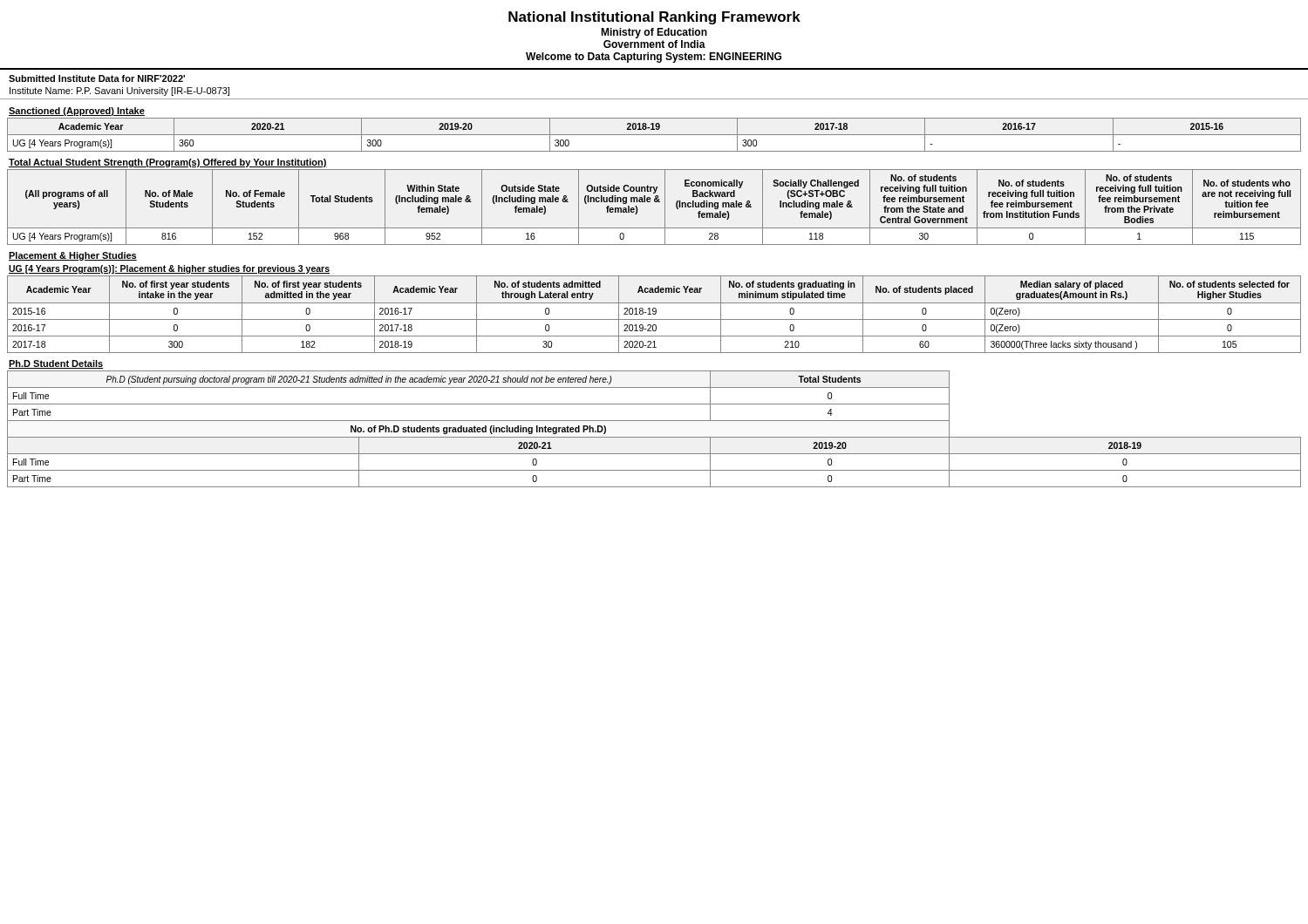Point to the section header beginning "Placement & Higher"
Viewport: 1308px width, 924px height.
pyautogui.click(x=73, y=255)
